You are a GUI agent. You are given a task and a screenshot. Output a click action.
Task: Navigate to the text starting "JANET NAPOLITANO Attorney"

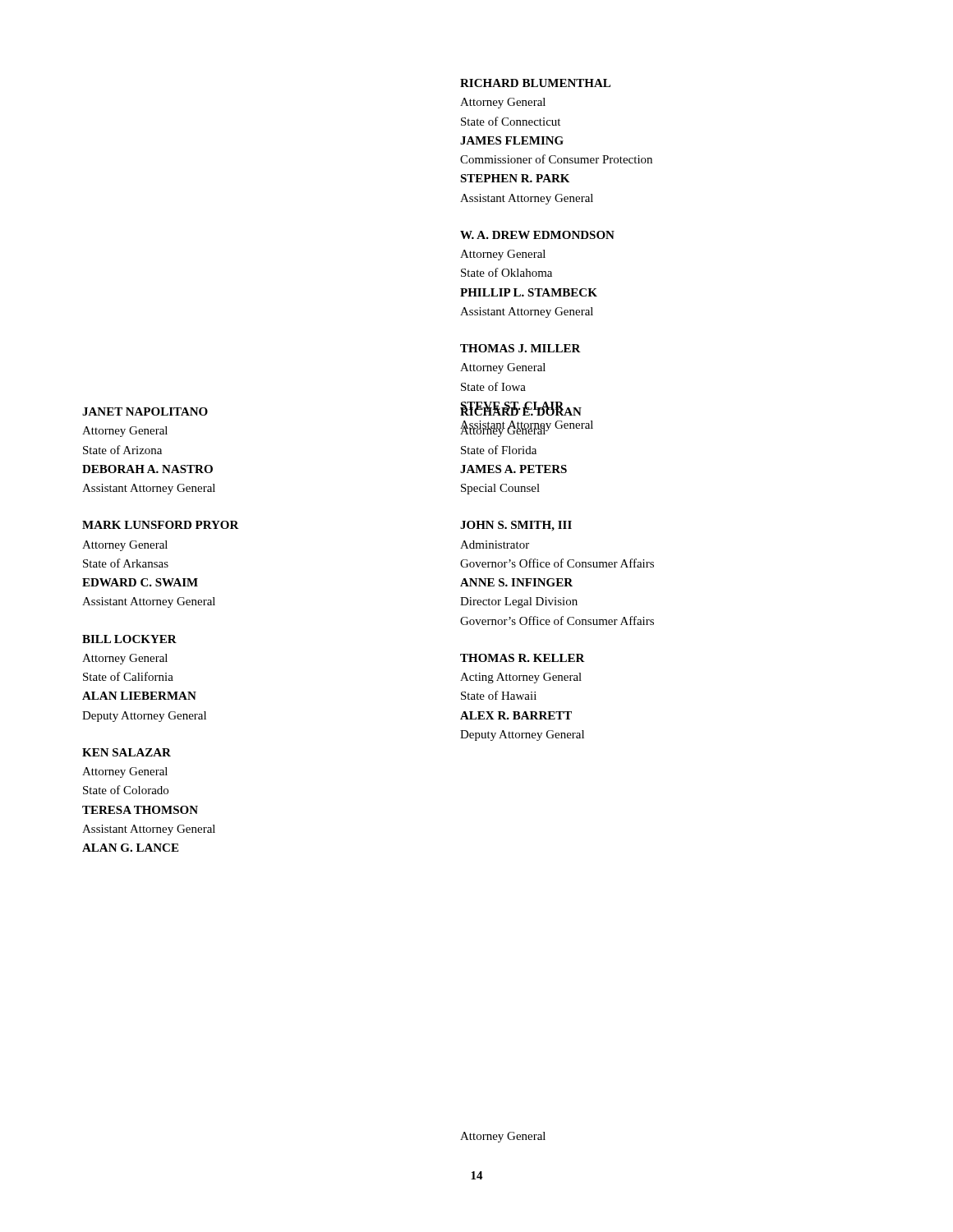(145, 411)
